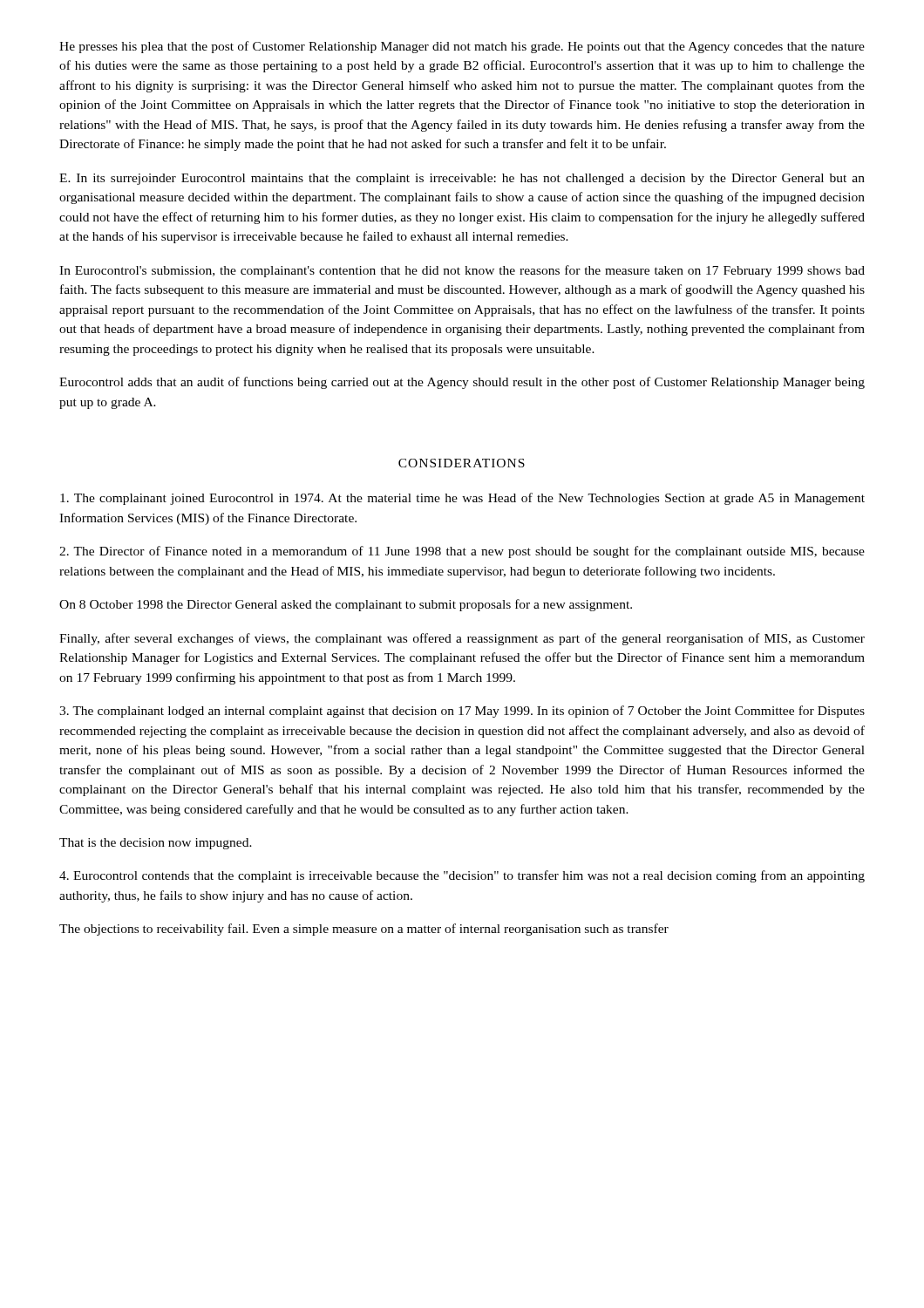Click on the block starting "E. In its surrejoinder Eurocontrol maintains that"
The height and width of the screenshot is (1308, 924).
point(462,207)
